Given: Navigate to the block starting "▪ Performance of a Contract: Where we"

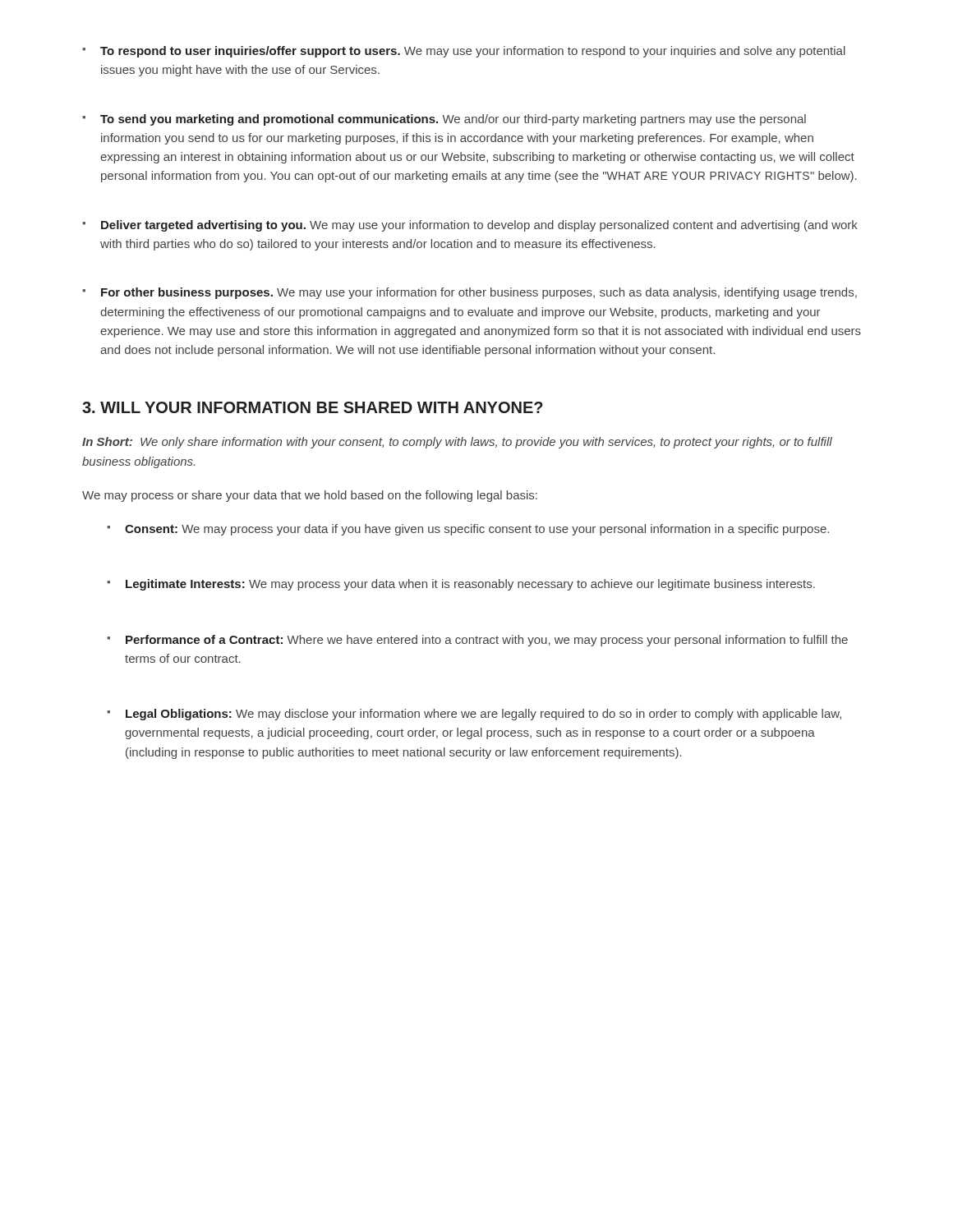Looking at the screenshot, I should coord(489,649).
